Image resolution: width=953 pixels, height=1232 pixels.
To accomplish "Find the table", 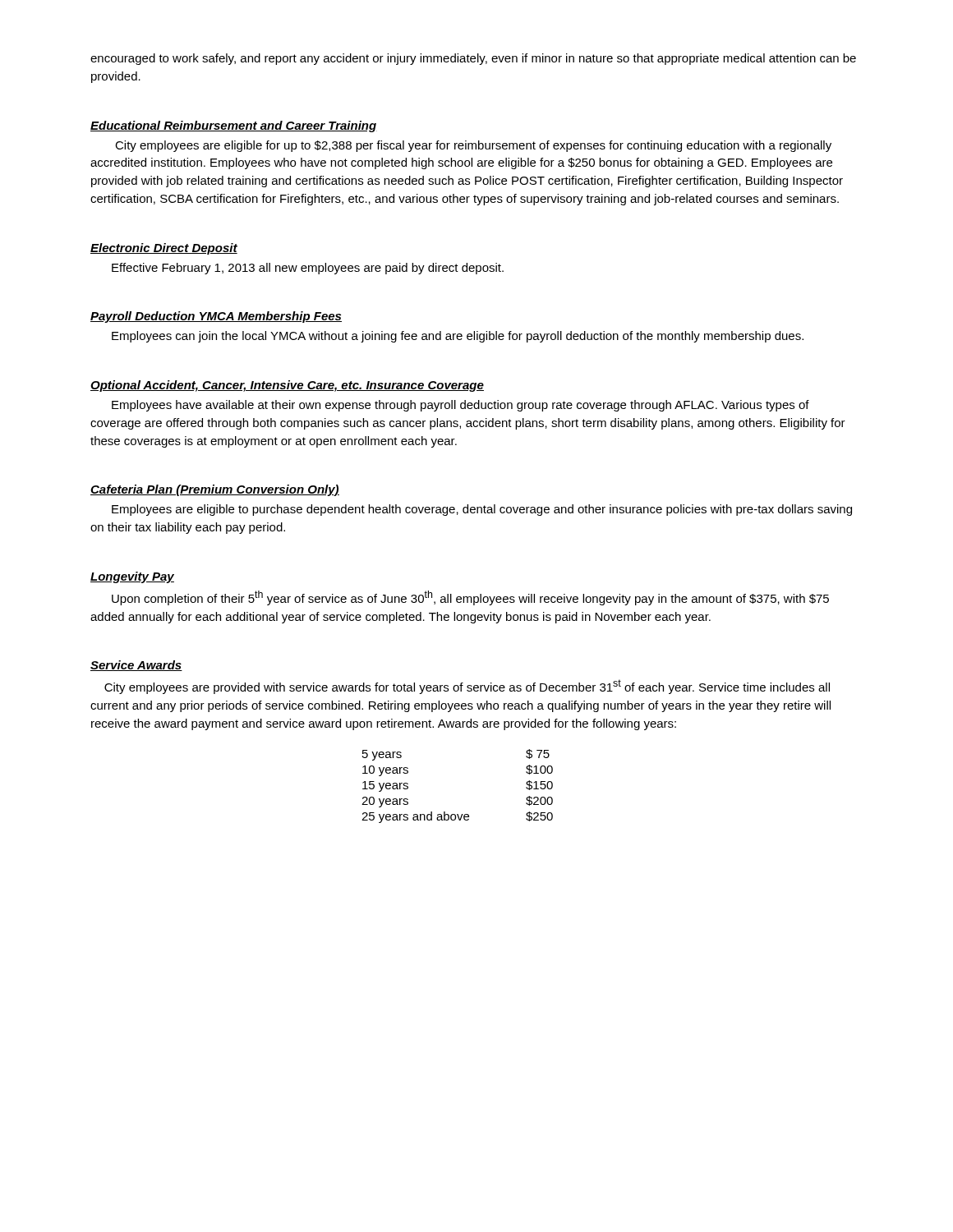I will coord(476,784).
